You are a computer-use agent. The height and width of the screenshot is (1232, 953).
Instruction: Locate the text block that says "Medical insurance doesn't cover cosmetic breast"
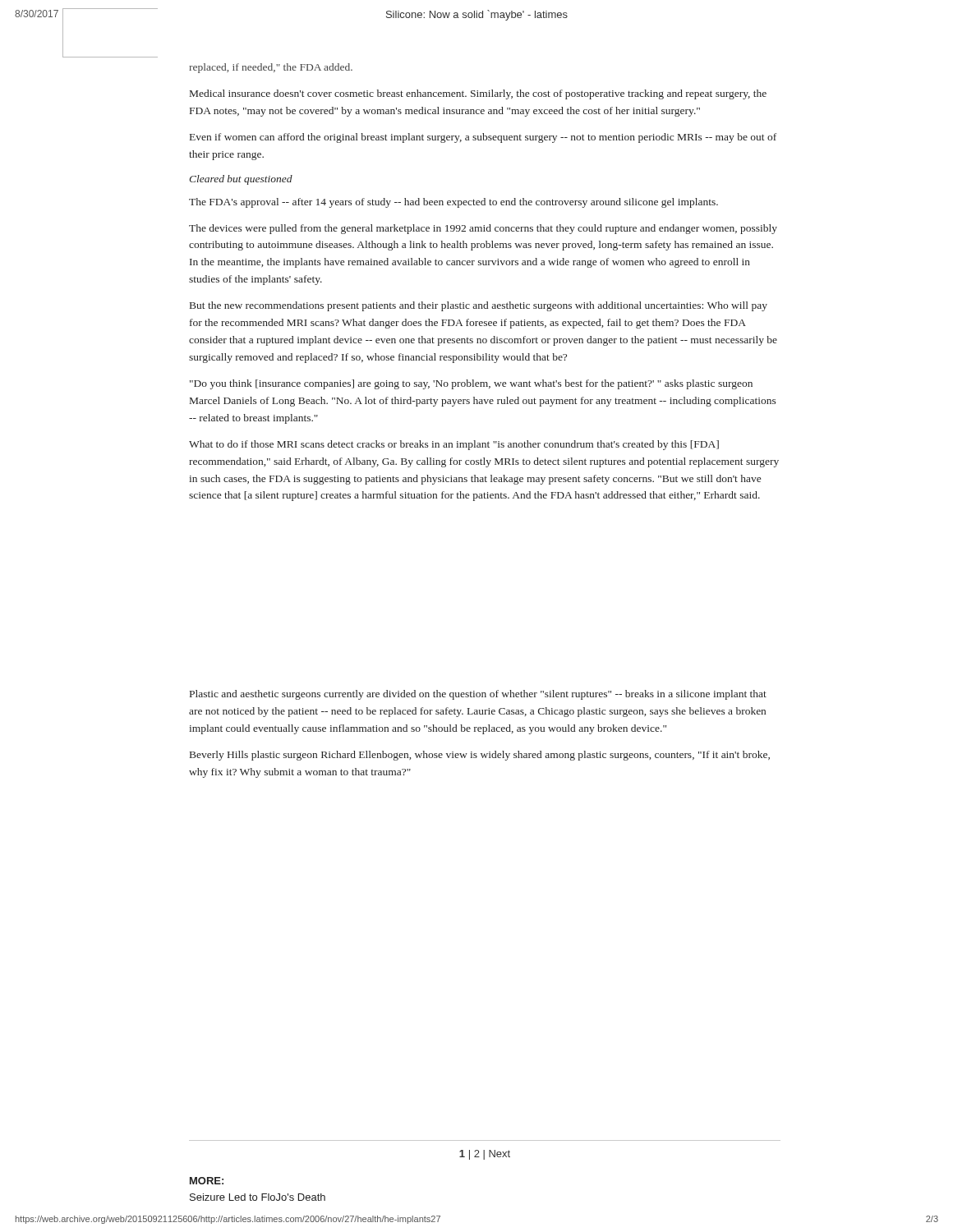click(478, 102)
